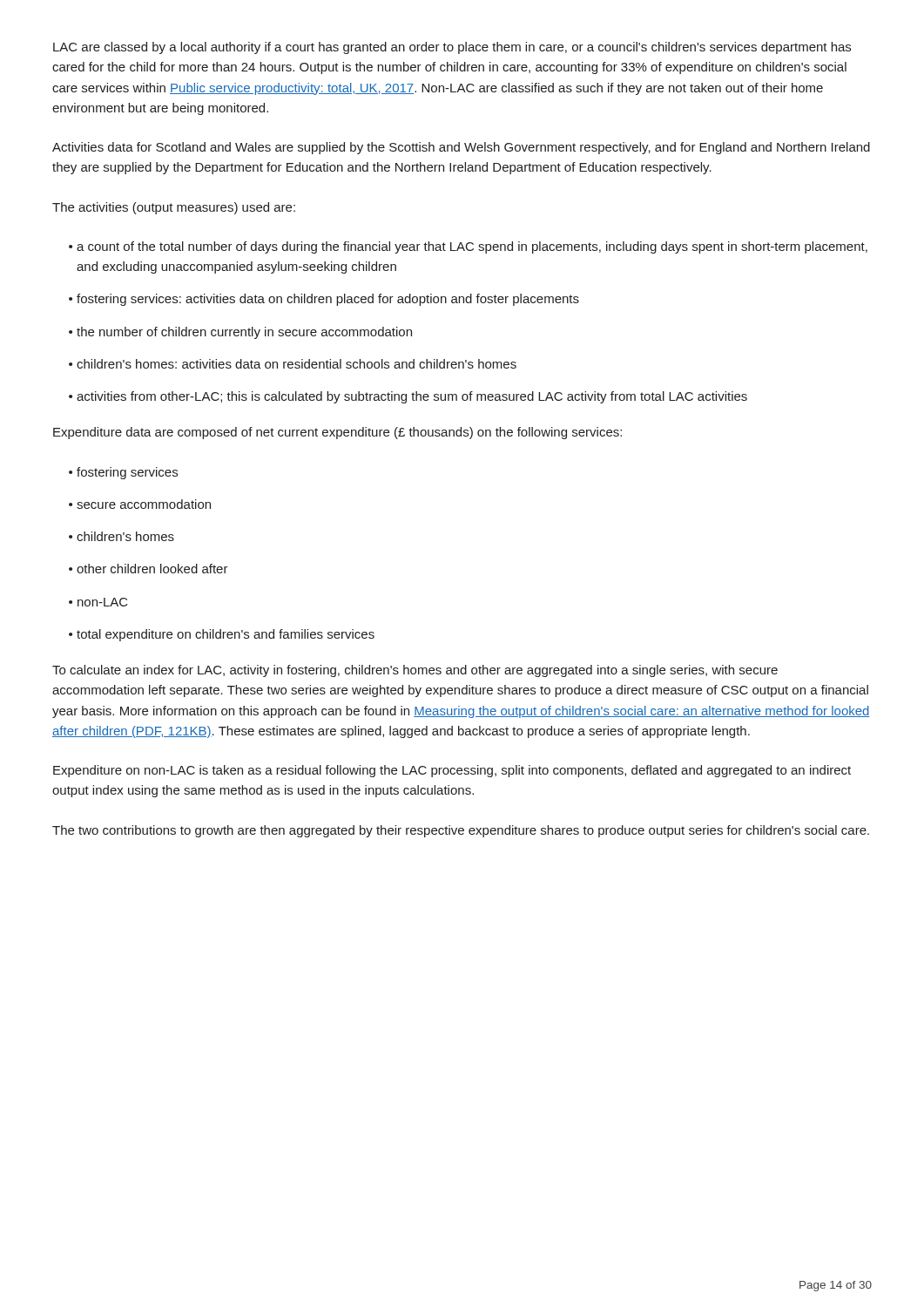924x1307 pixels.
Task: Point to the text block starting "activities from other-LAC; this is"
Action: 412,396
